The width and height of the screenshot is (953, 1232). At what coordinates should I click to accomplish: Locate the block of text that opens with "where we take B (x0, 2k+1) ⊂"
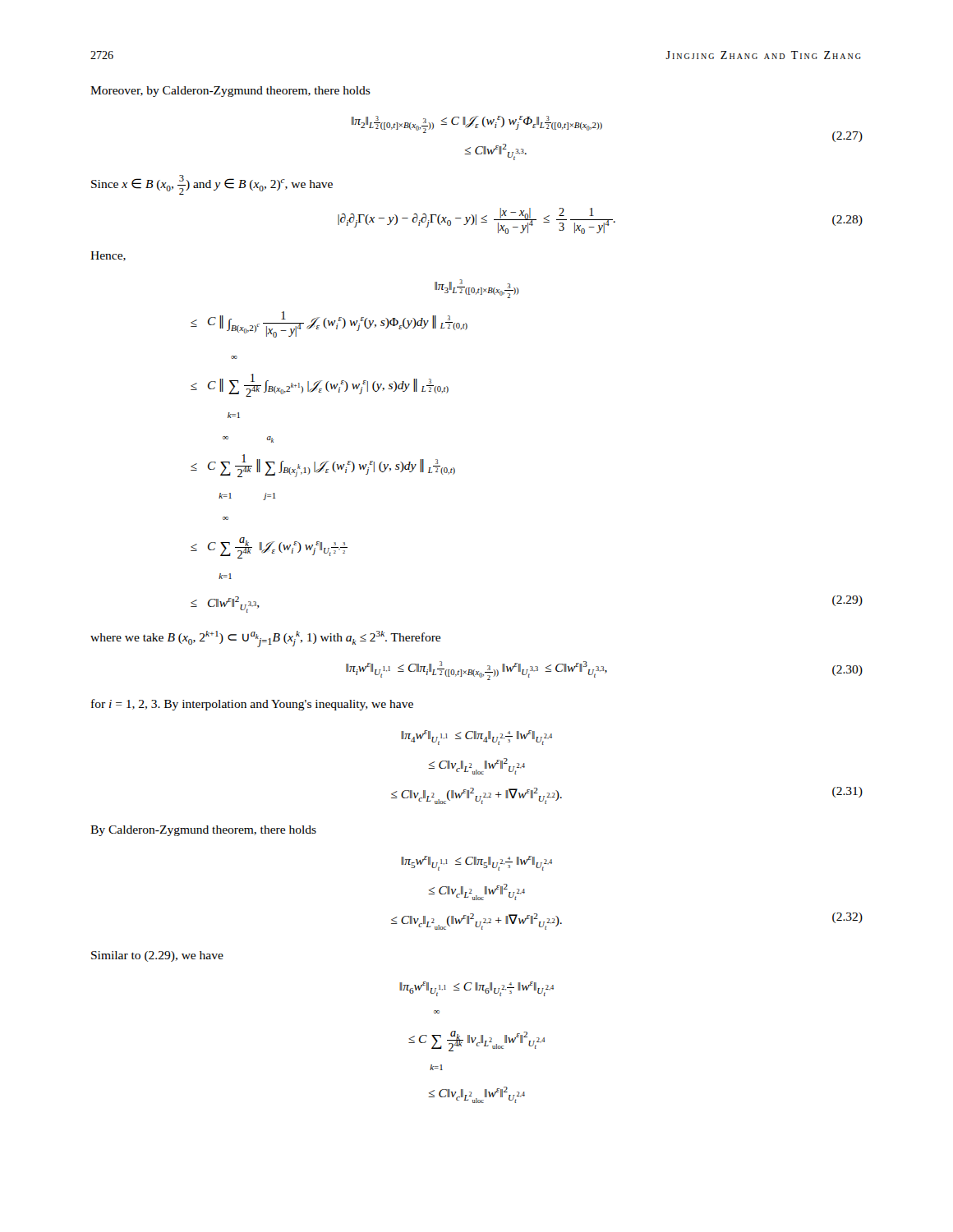tap(266, 637)
